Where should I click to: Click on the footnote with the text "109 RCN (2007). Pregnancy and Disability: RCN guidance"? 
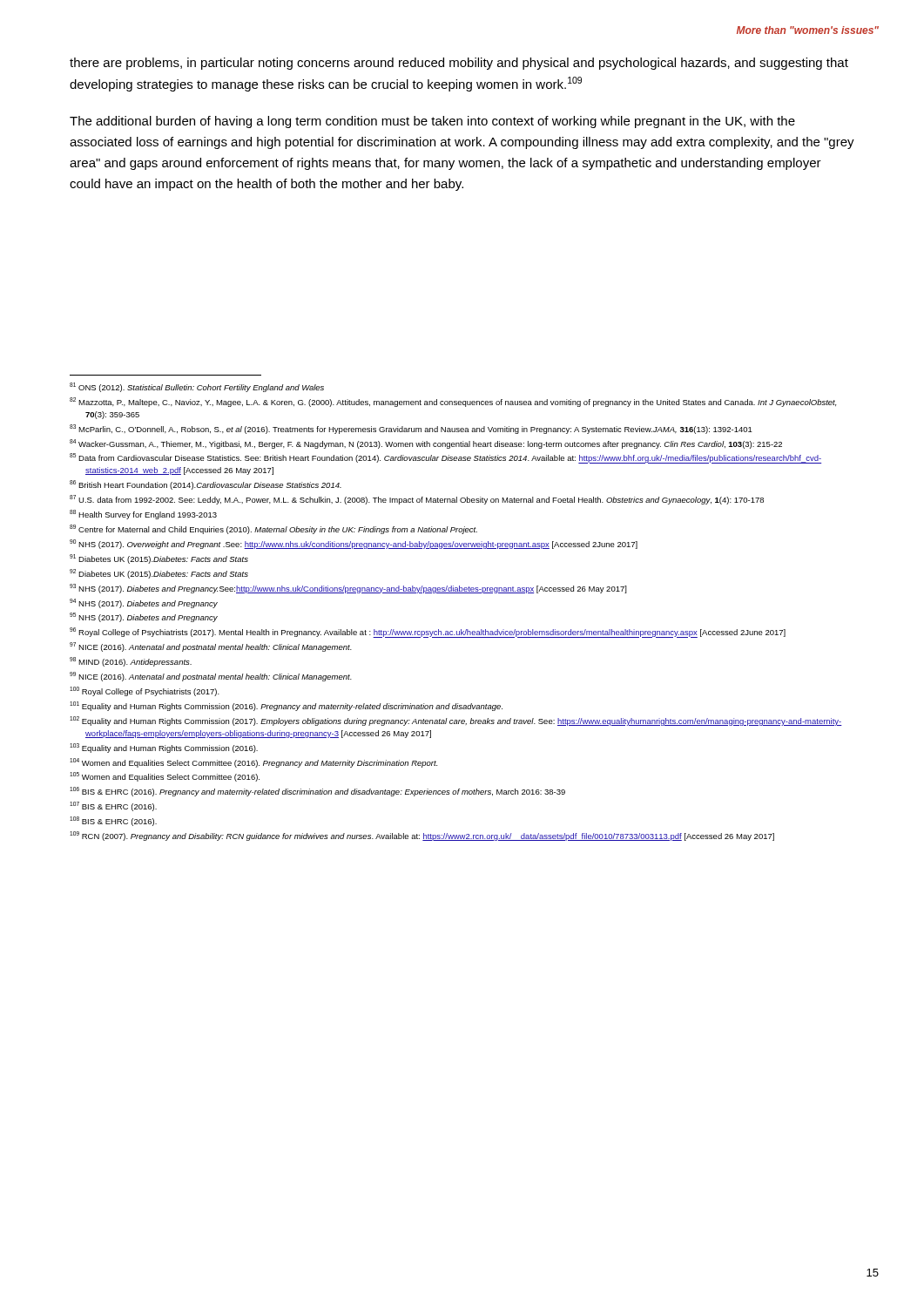click(422, 836)
